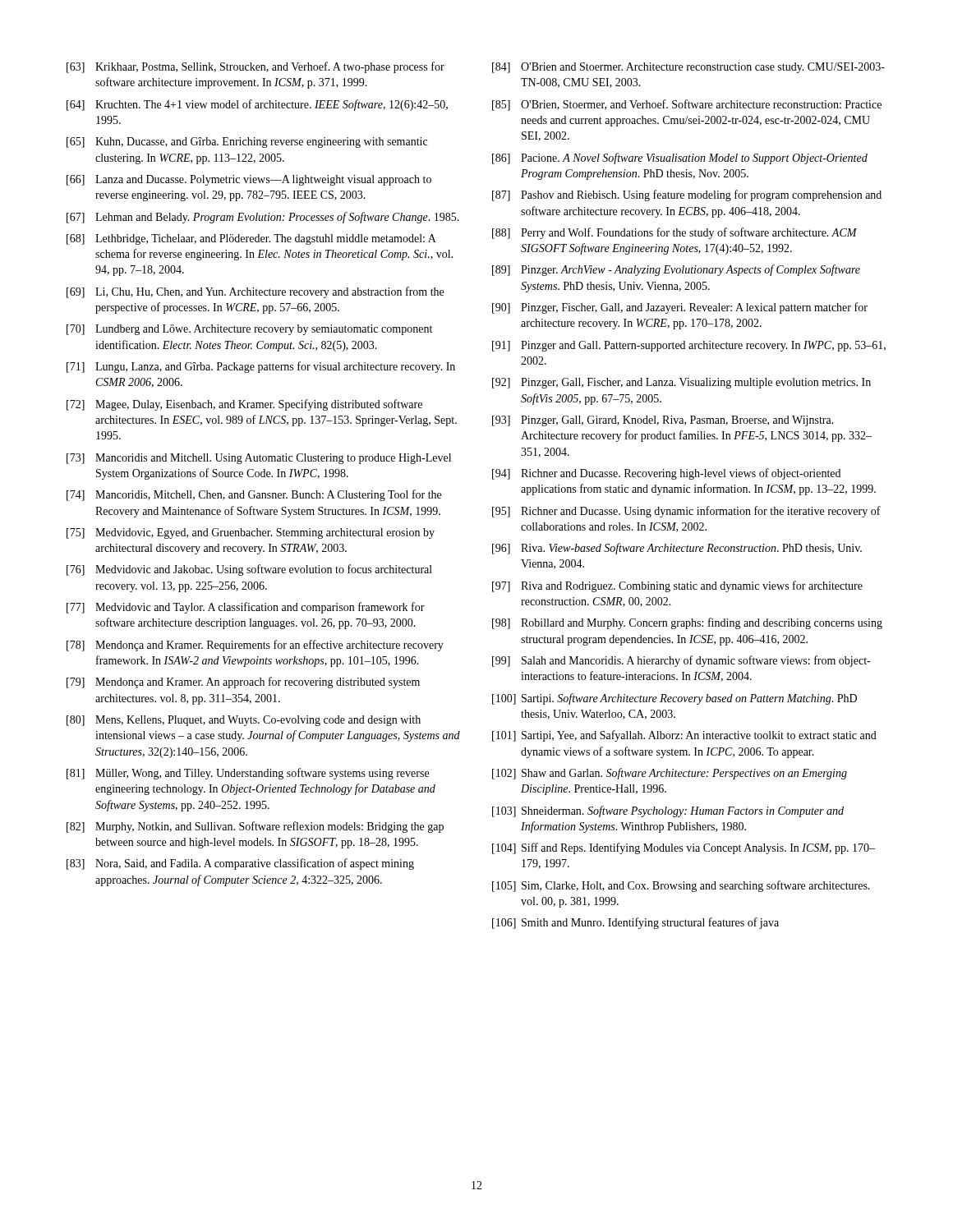Click on the list item that reads "[101] Sartipi, Yee, and Safyallah. Alborz: An interactive"
This screenshot has height=1232, width=953.
689,744
